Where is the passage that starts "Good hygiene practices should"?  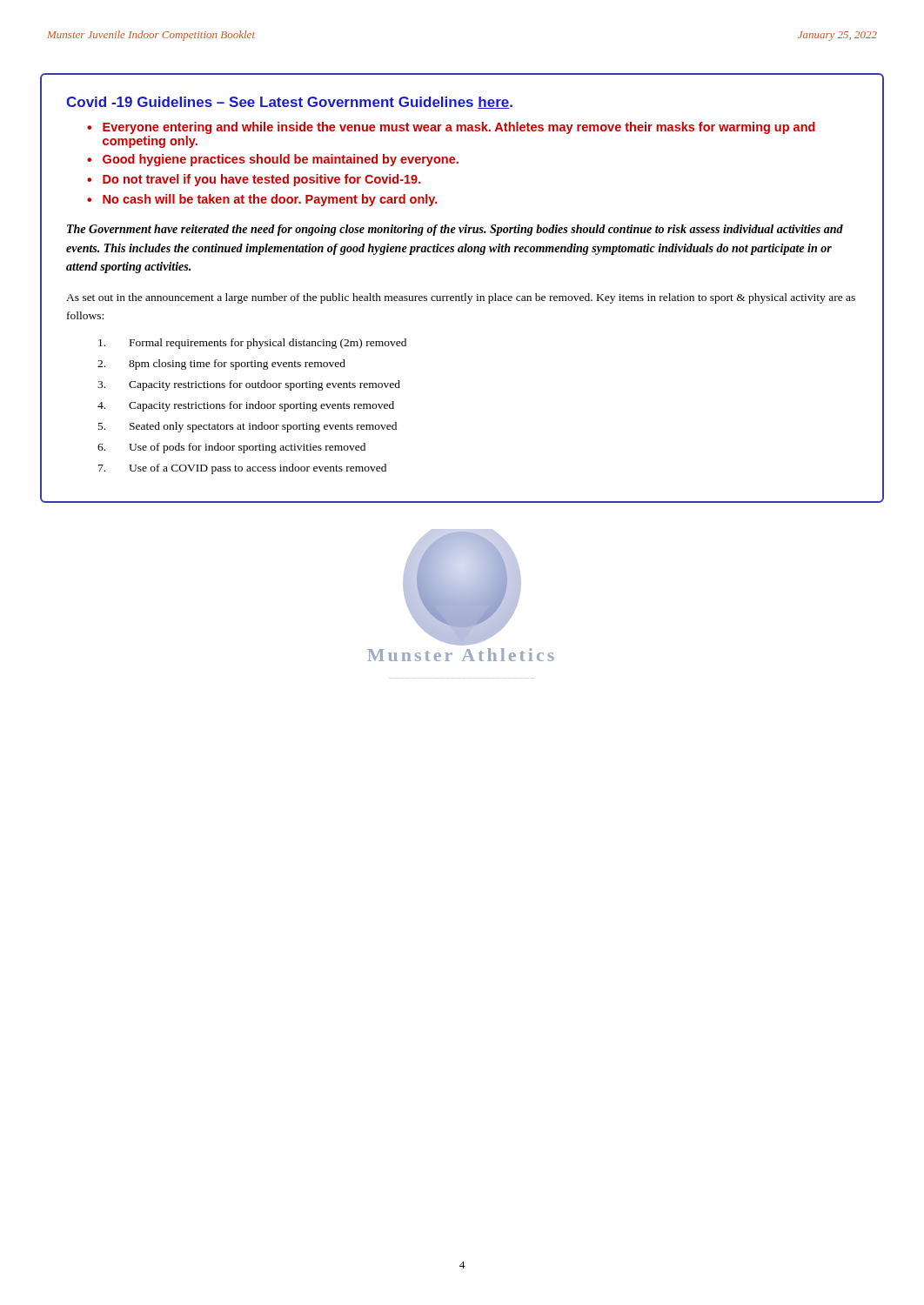(281, 159)
